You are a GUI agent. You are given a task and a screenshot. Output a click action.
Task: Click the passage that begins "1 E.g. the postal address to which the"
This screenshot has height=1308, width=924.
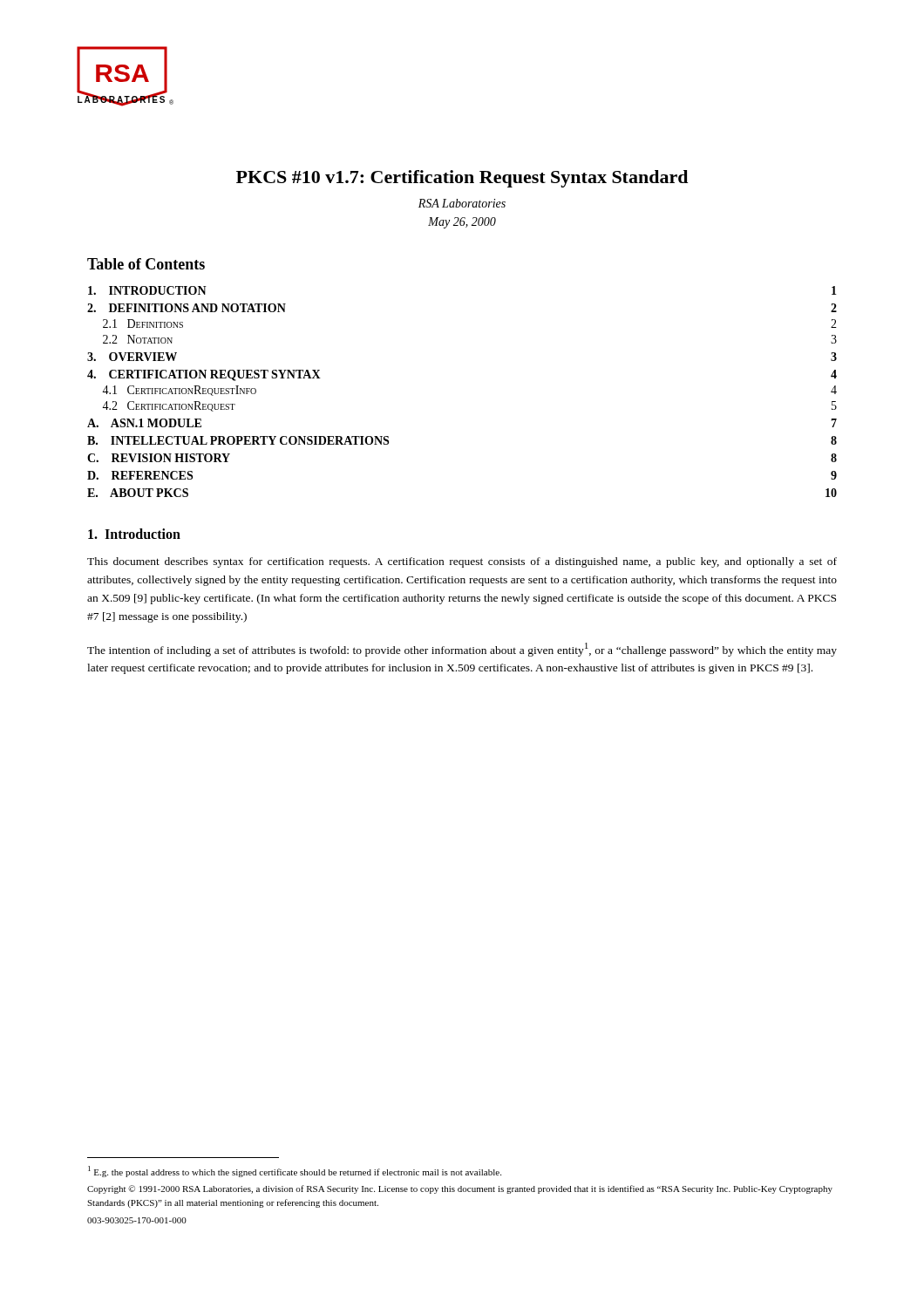point(295,1171)
